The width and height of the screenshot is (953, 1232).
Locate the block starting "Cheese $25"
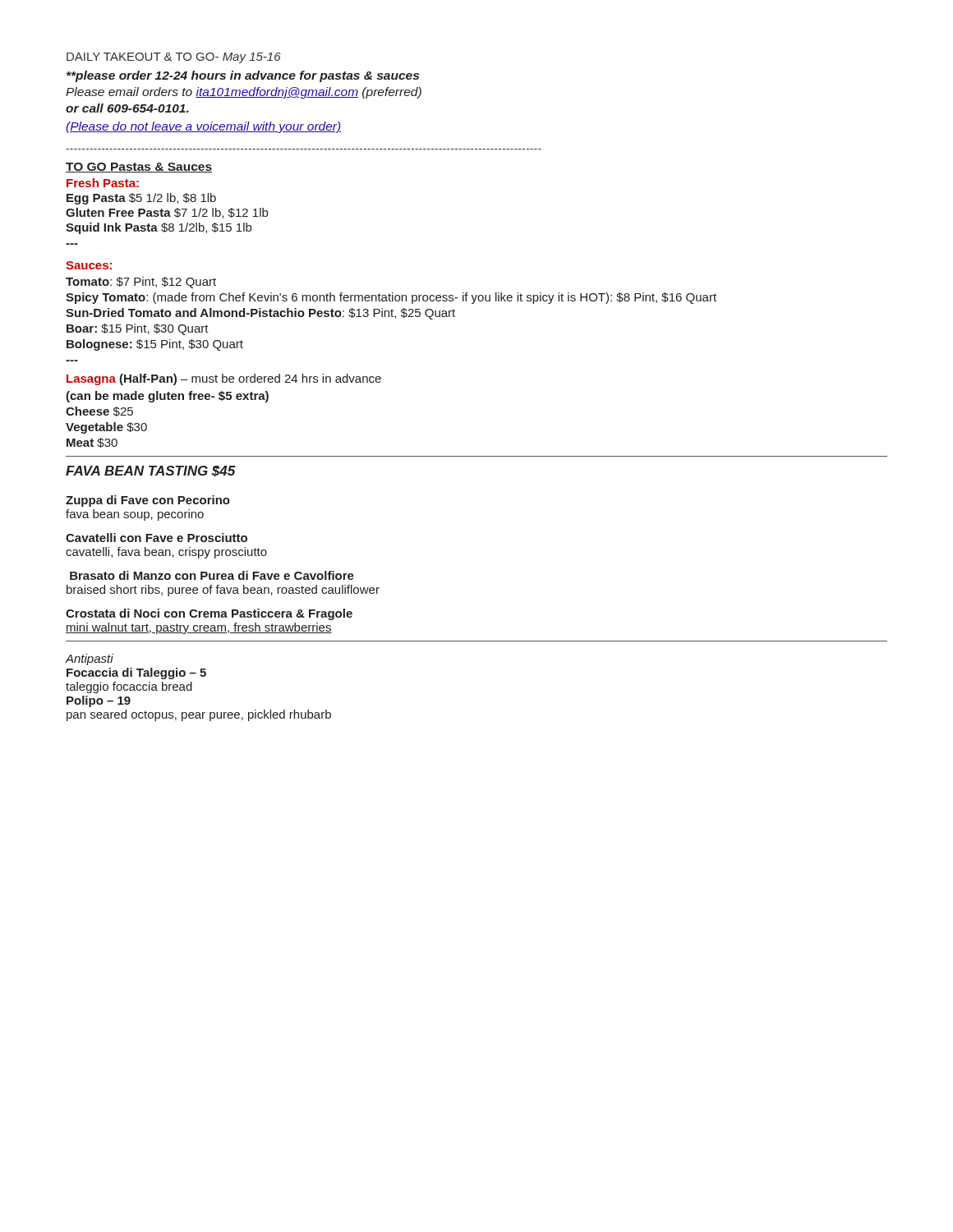[100, 411]
